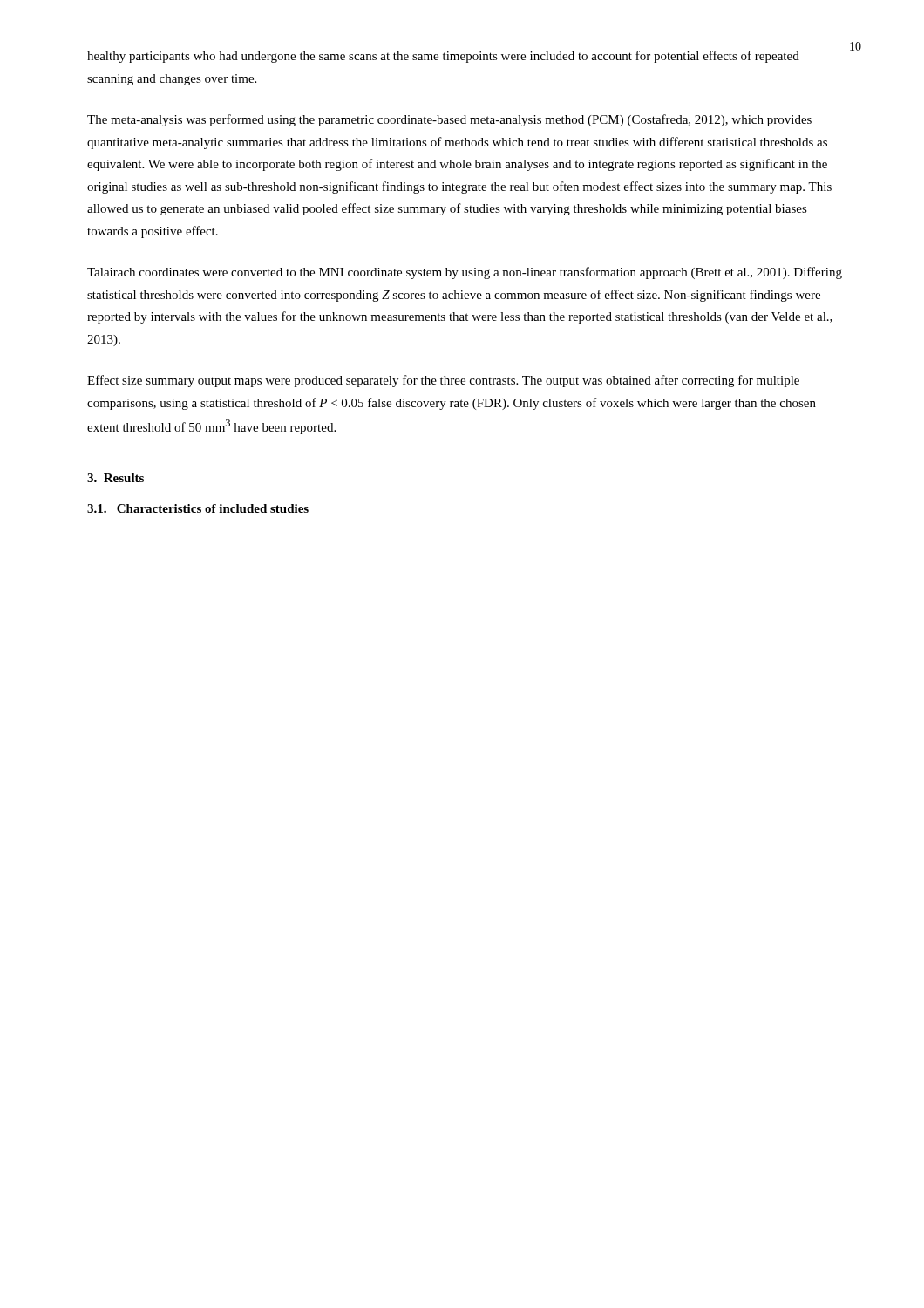This screenshot has height=1308, width=924.
Task: Where is the passage that starts "Talairach coordinates were converted to the"?
Action: (465, 305)
